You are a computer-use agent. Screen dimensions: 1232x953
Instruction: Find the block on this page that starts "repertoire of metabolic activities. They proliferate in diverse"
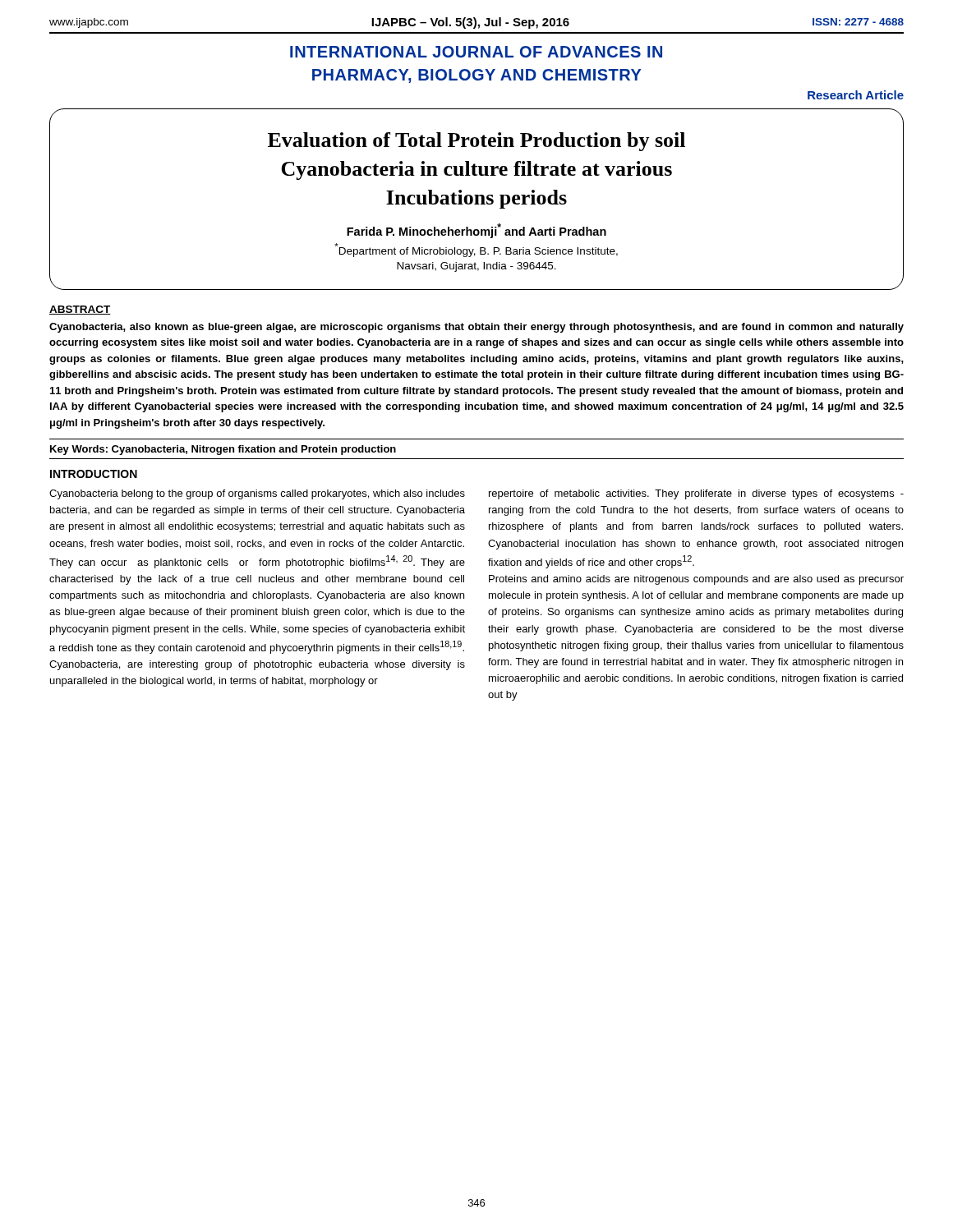coord(696,594)
